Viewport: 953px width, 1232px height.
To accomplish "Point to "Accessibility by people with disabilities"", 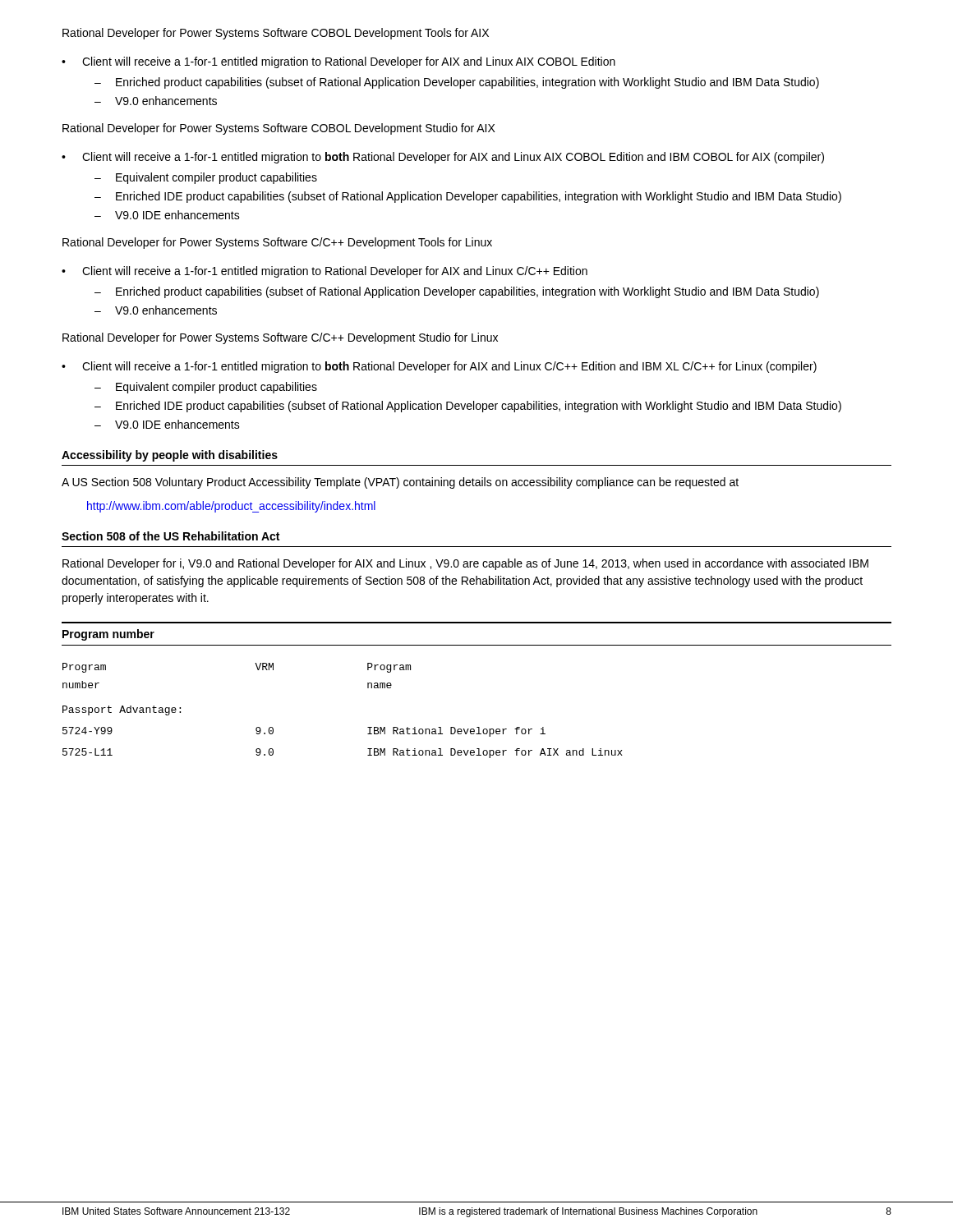I will (x=170, y=455).
